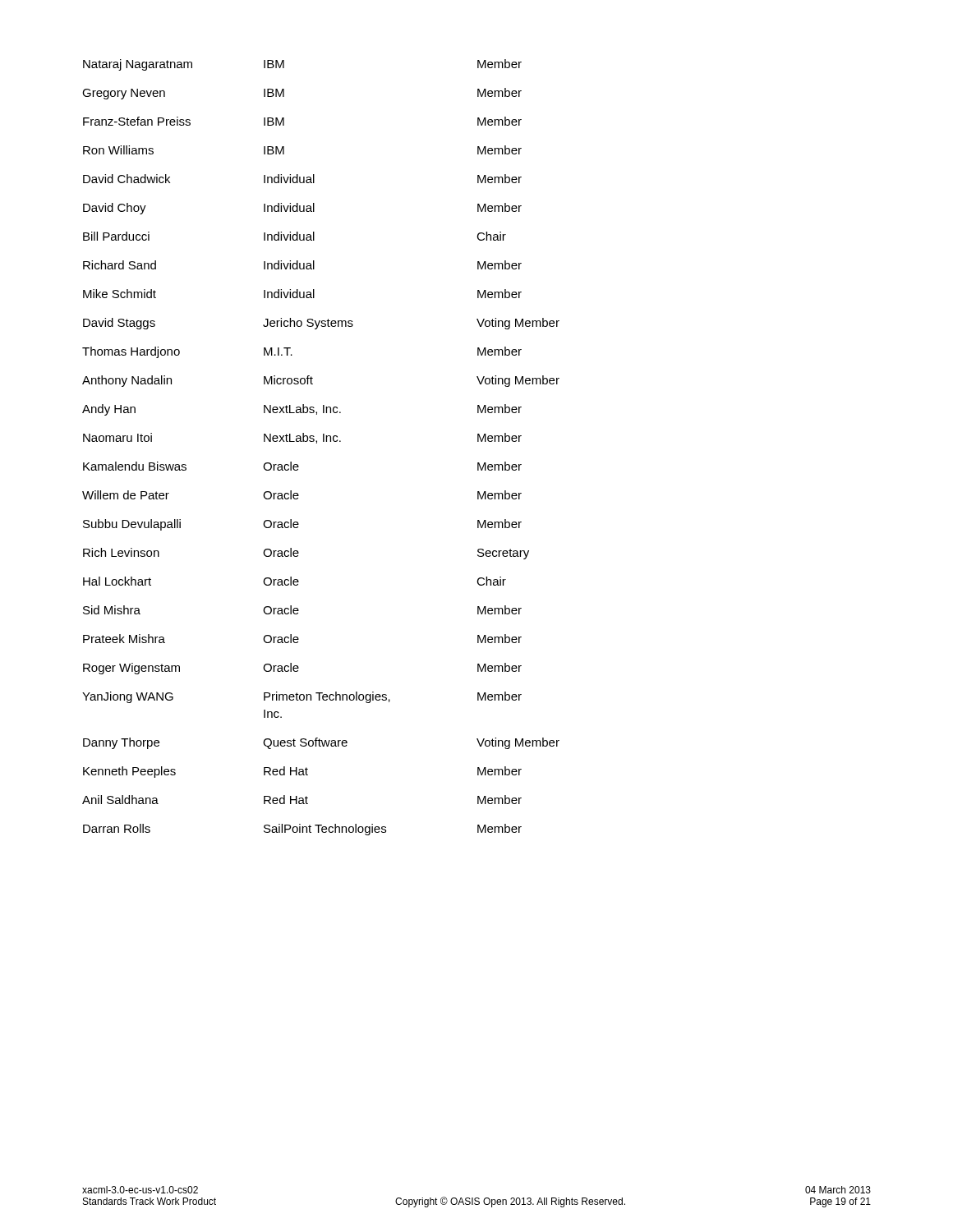This screenshot has height=1232, width=953.
Task: Find the list item that says "Naomaru Itoi NextLabs, Inc. Member"
Action: point(302,438)
